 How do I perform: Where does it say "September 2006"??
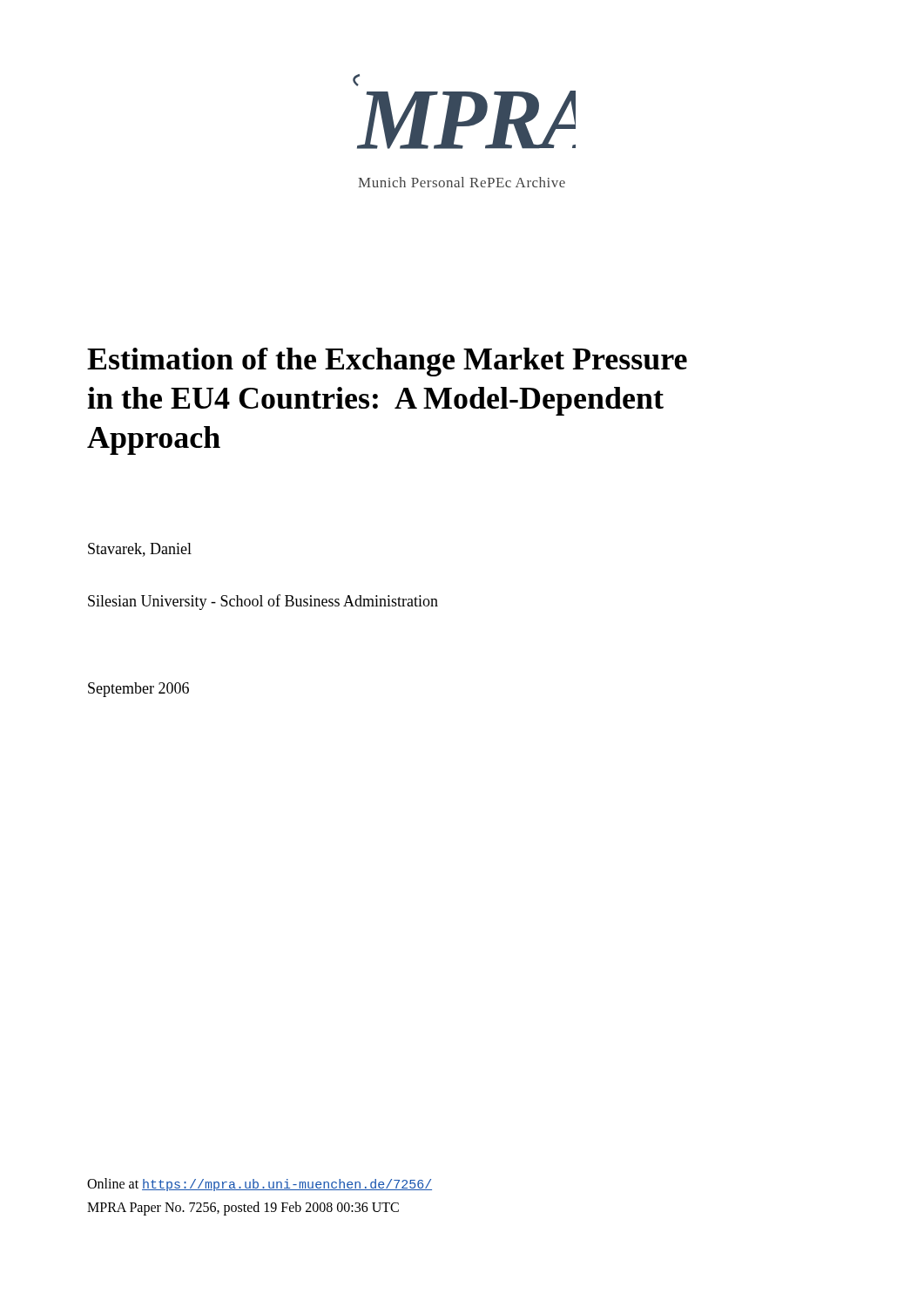tap(138, 689)
